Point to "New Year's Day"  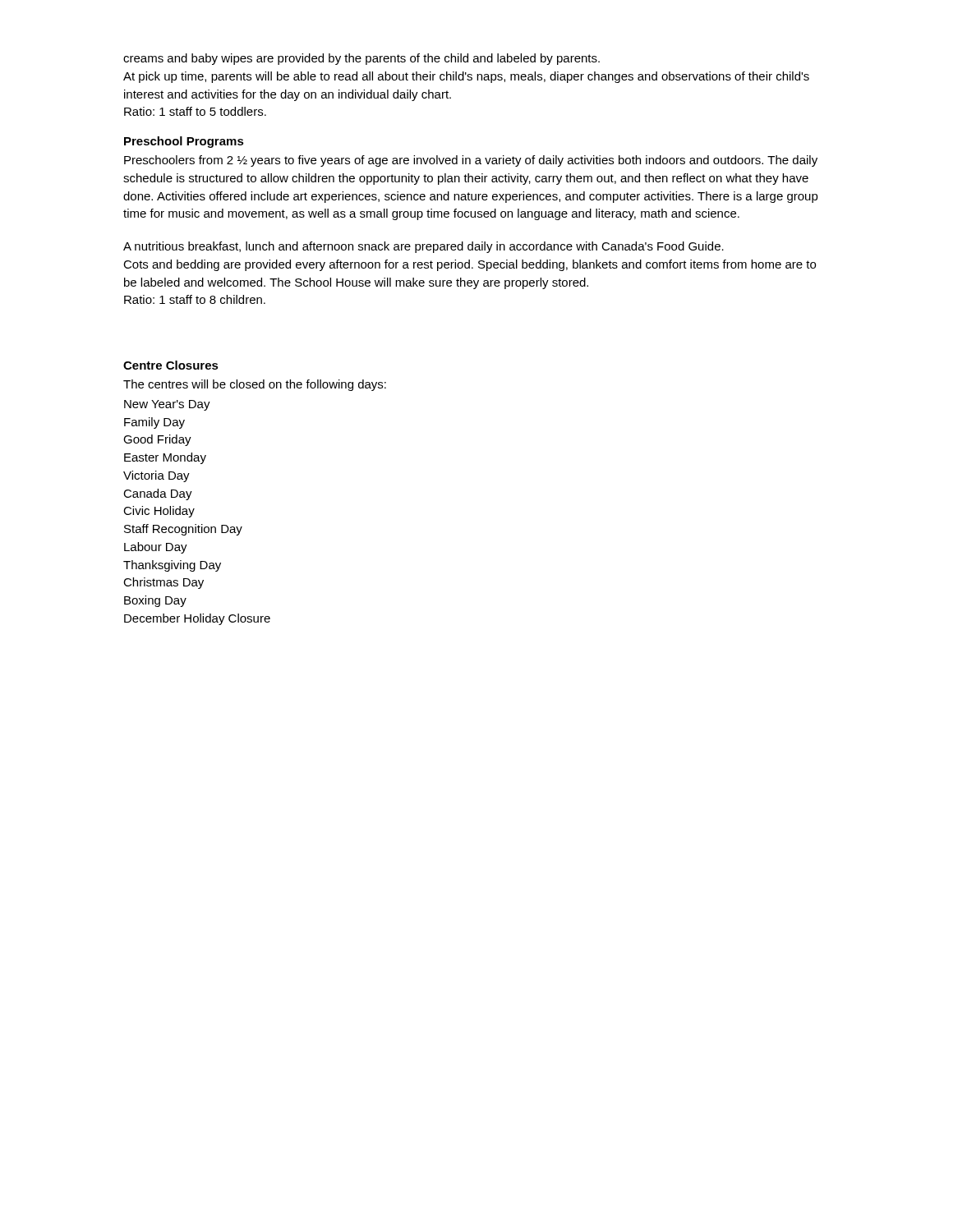coord(167,405)
